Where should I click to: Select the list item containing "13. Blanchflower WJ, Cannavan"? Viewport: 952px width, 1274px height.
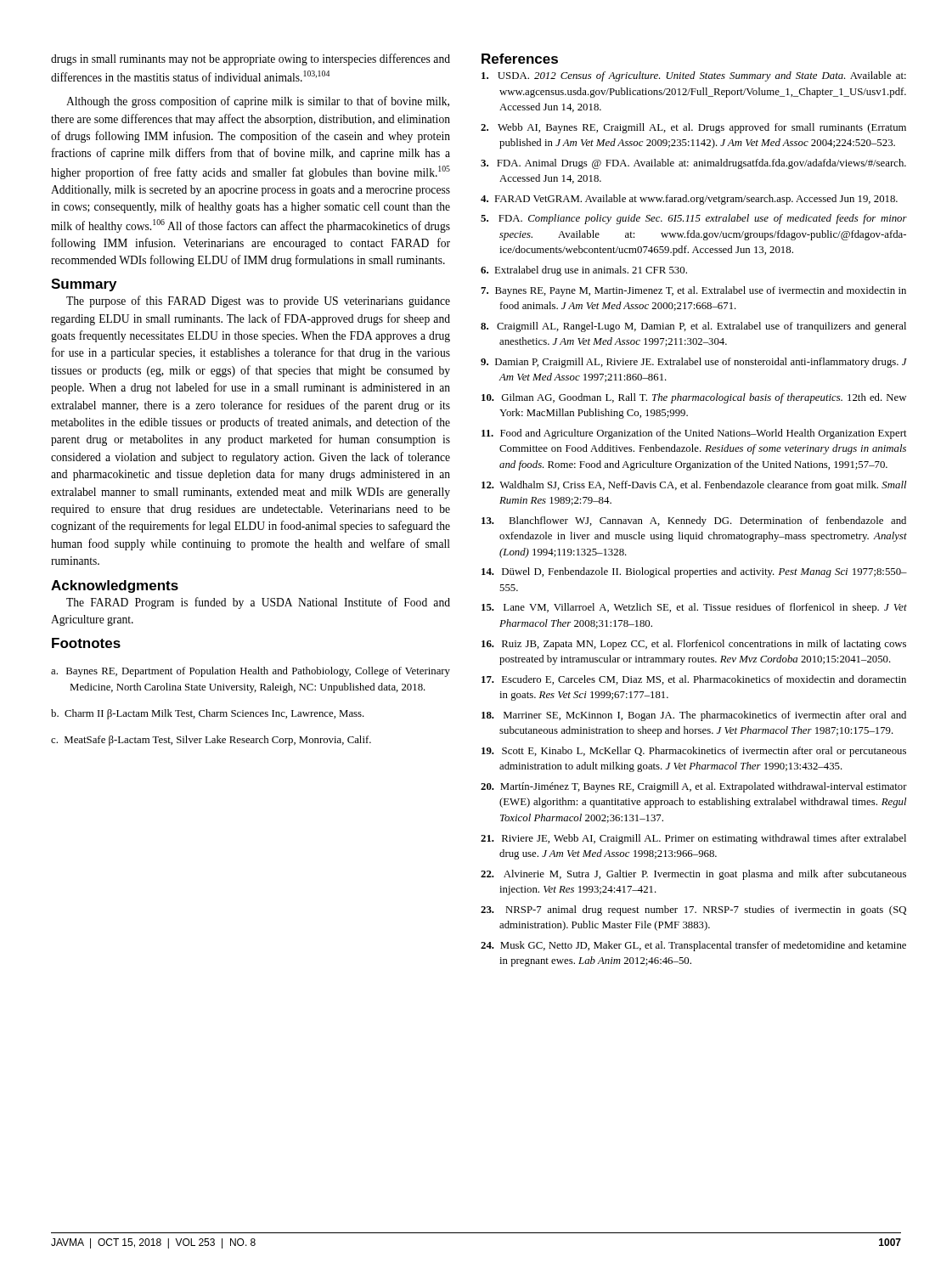(x=694, y=536)
